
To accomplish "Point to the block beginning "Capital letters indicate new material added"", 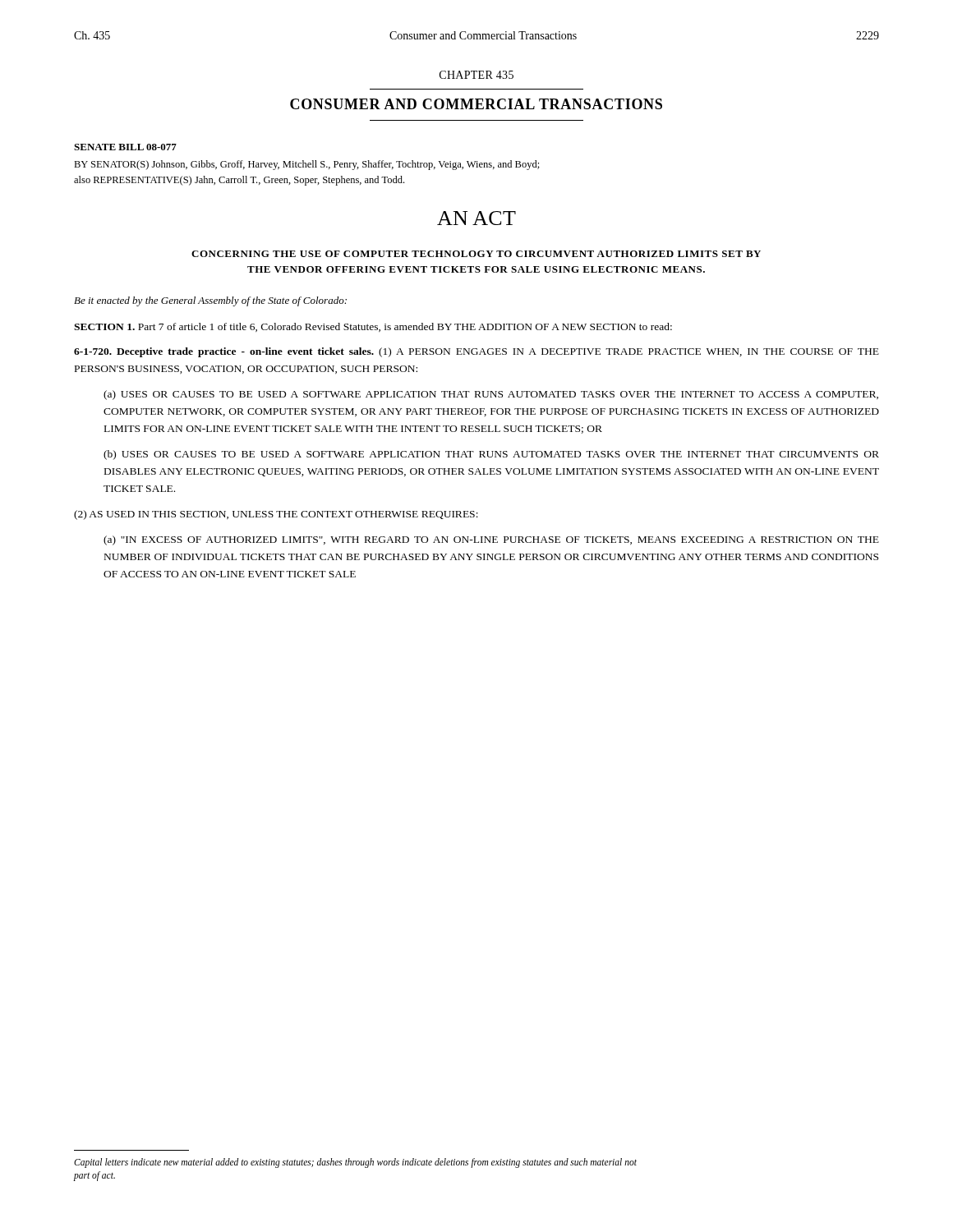I will 355,1169.
